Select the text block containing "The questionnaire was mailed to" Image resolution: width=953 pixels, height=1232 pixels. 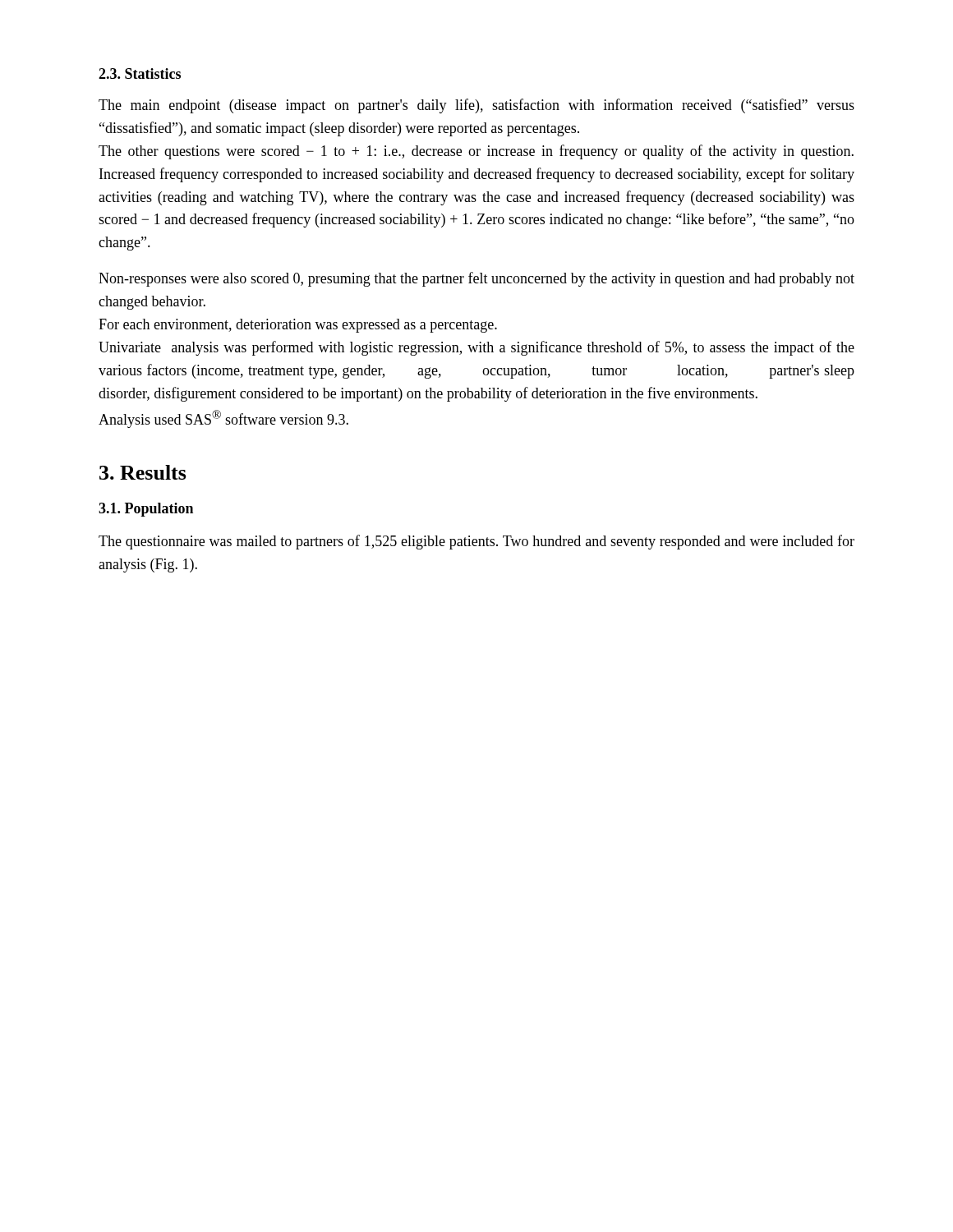point(476,553)
